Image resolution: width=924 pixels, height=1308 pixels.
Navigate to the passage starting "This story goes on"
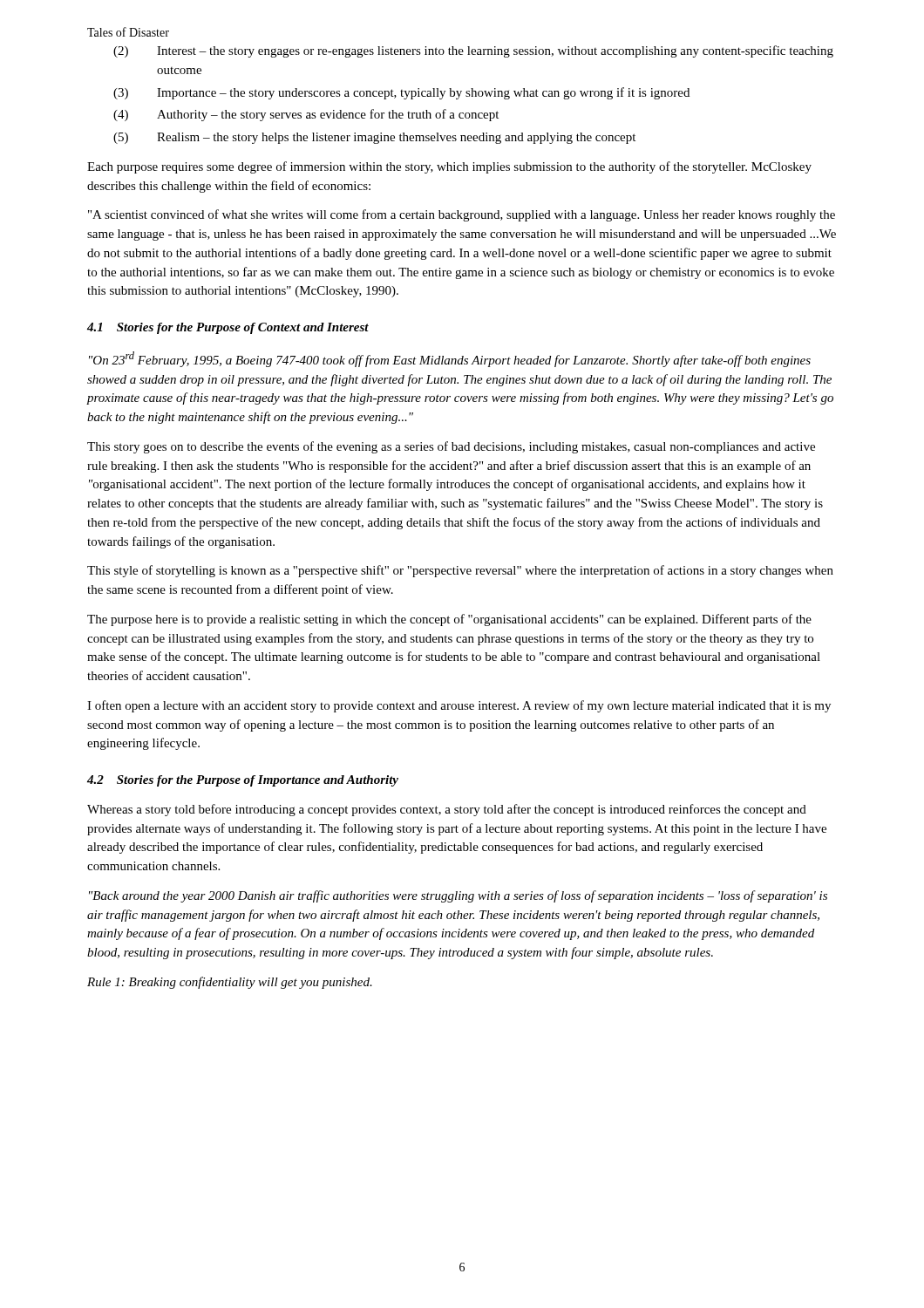(462, 494)
